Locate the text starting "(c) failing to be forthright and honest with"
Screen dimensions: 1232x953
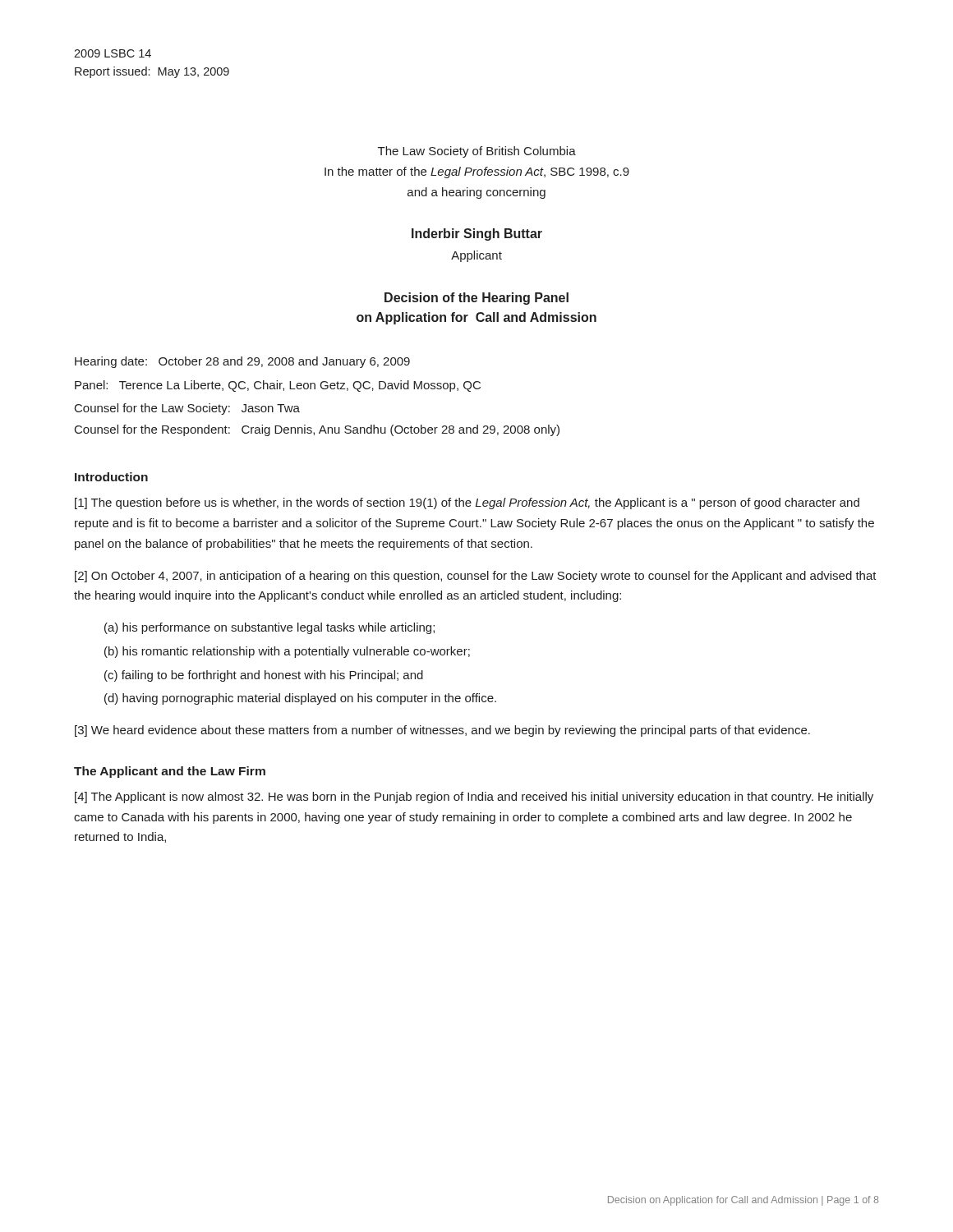[x=263, y=674]
